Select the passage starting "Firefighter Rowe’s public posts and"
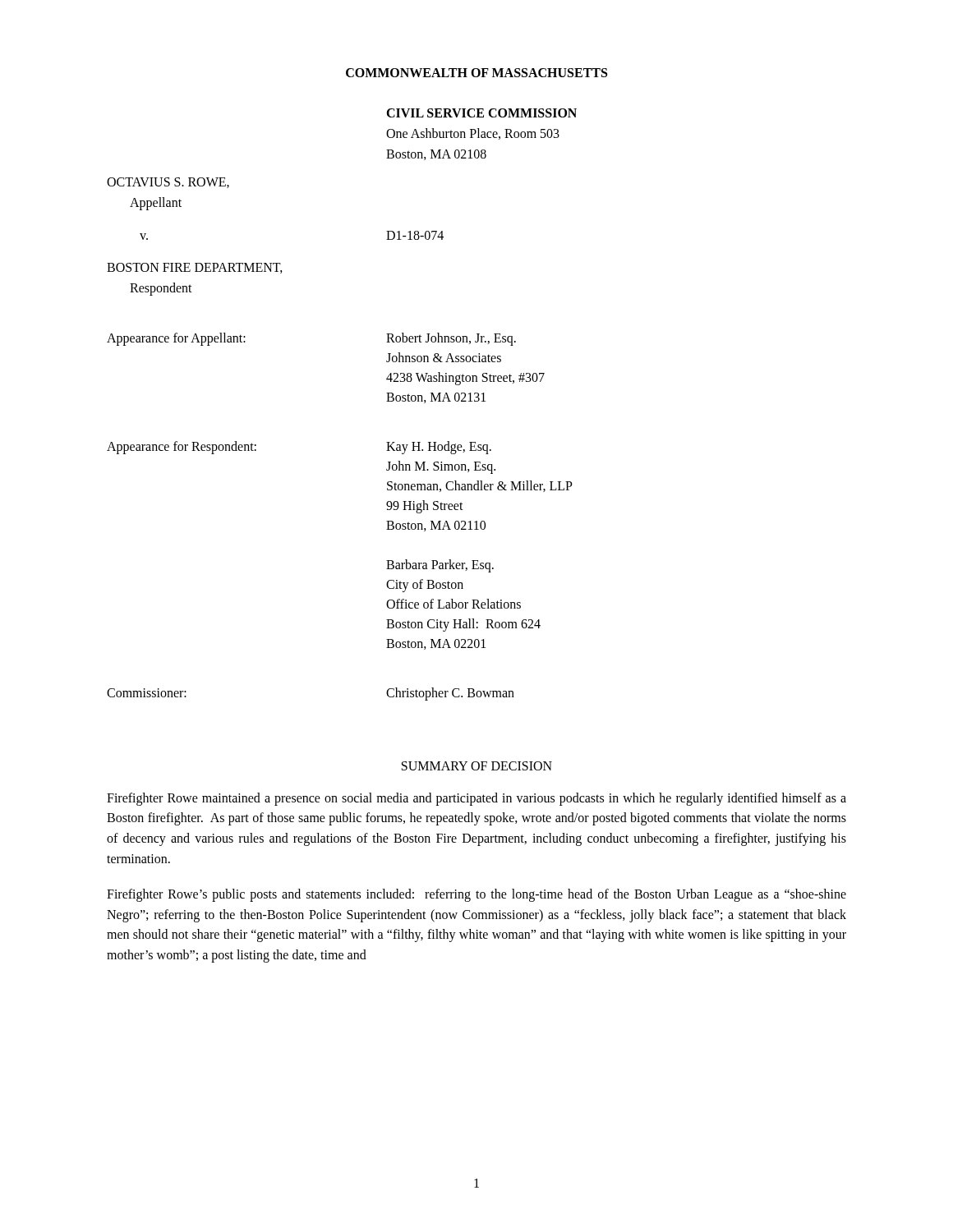953x1232 pixels. pyautogui.click(x=476, y=924)
